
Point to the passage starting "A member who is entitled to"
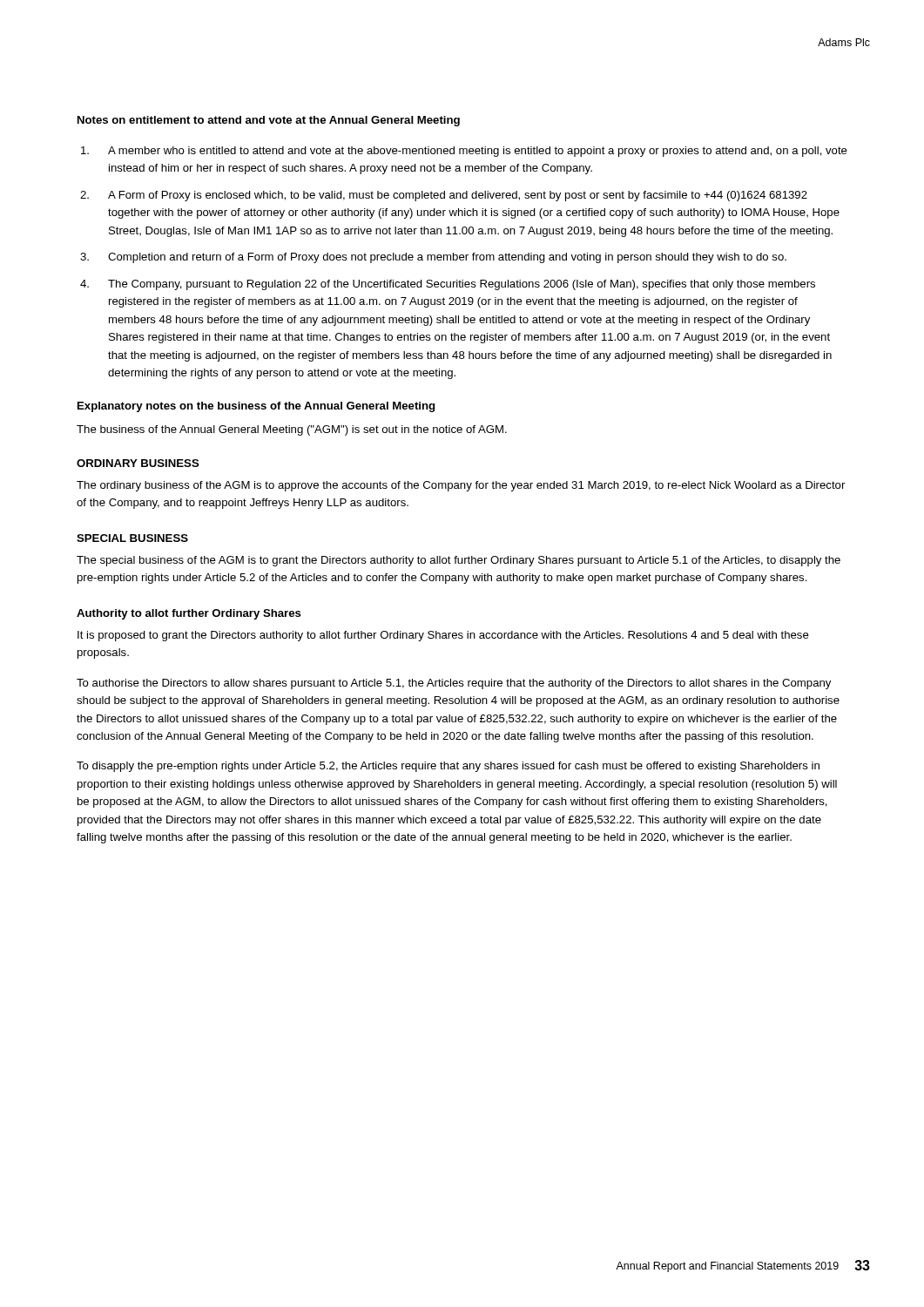(x=462, y=160)
